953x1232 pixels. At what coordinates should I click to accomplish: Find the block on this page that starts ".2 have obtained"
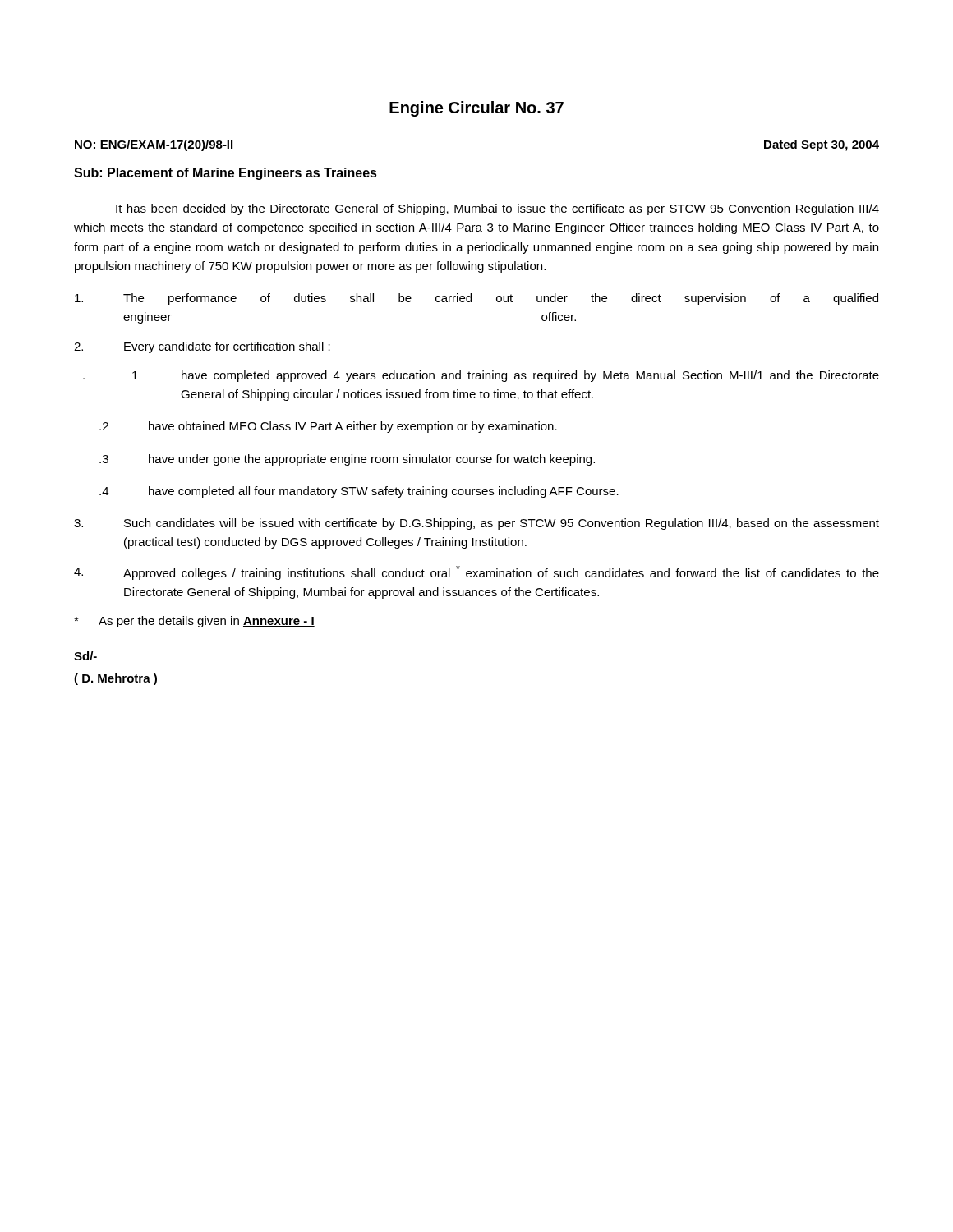pyautogui.click(x=489, y=426)
